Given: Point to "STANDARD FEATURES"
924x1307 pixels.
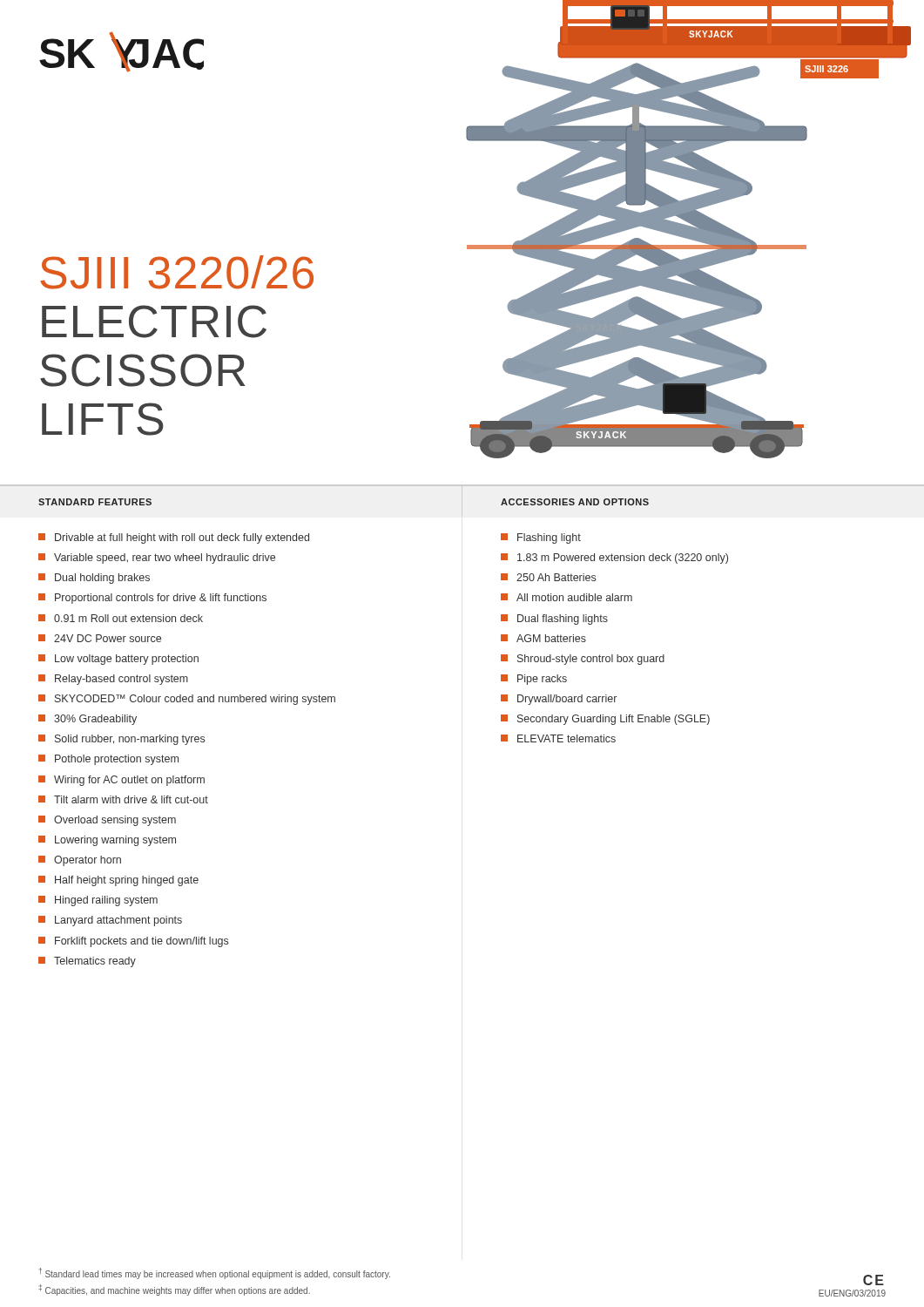Looking at the screenshot, I should coord(95,502).
